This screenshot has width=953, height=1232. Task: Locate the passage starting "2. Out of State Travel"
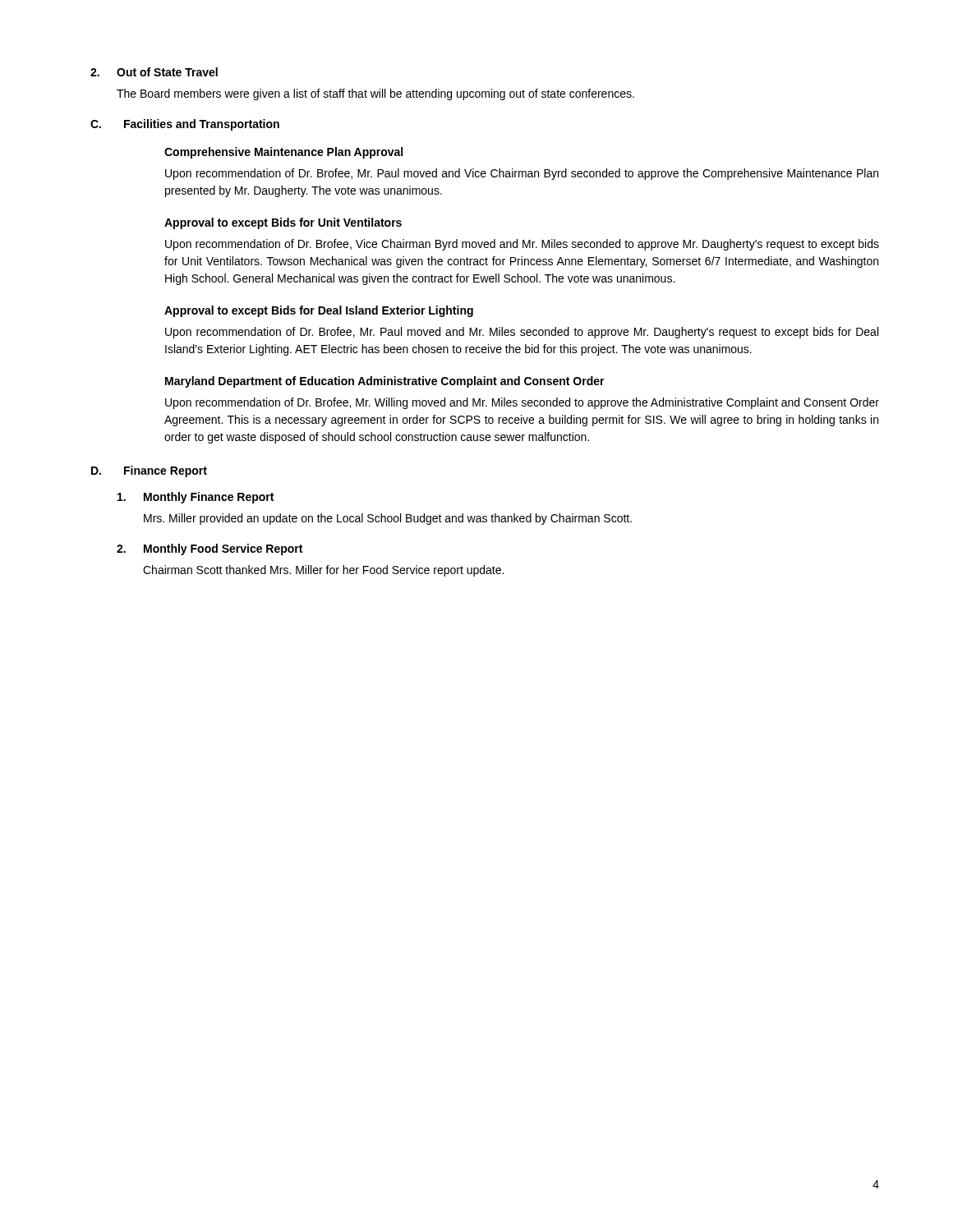[154, 72]
